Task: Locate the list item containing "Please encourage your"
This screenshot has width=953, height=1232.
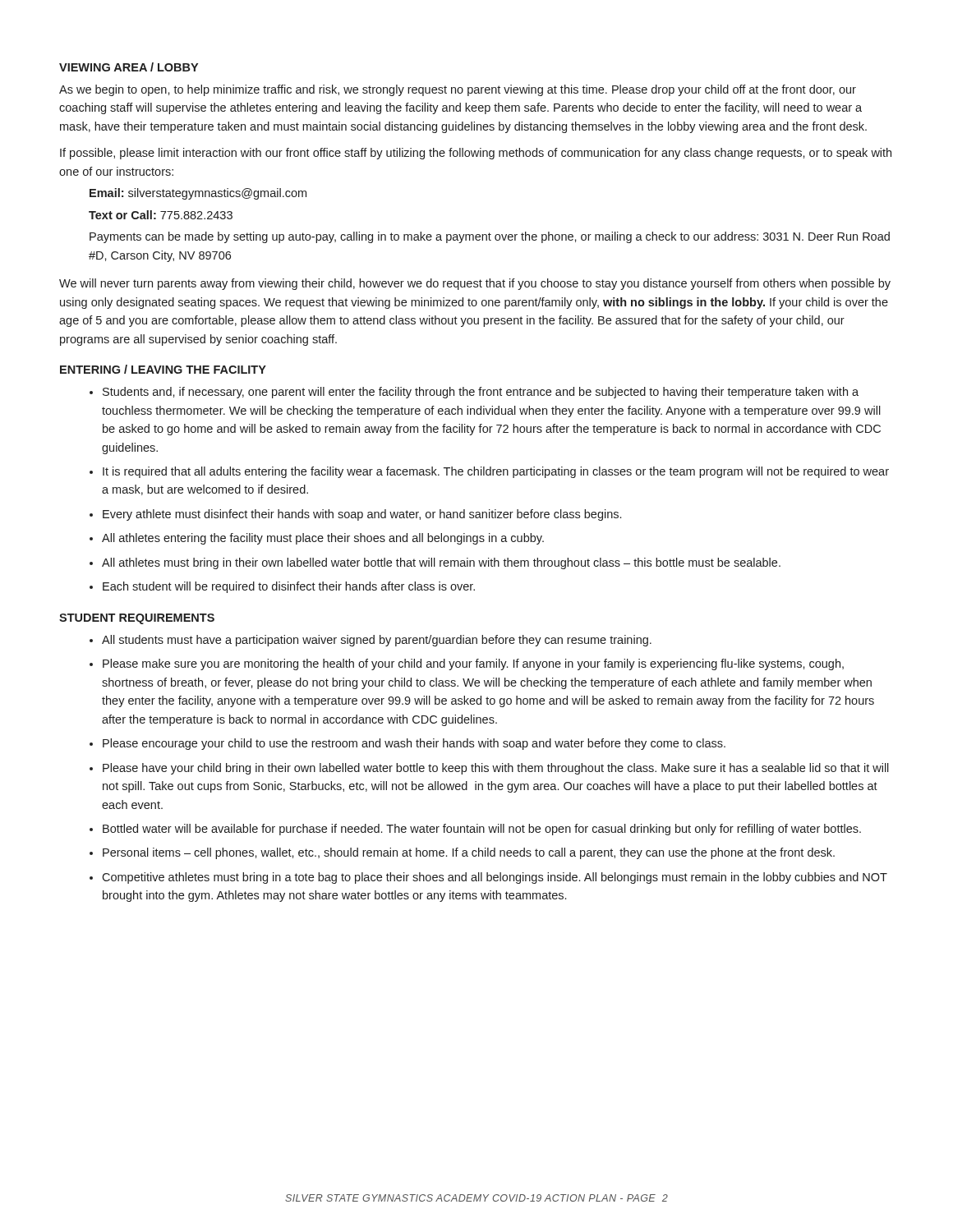Action: [414, 743]
